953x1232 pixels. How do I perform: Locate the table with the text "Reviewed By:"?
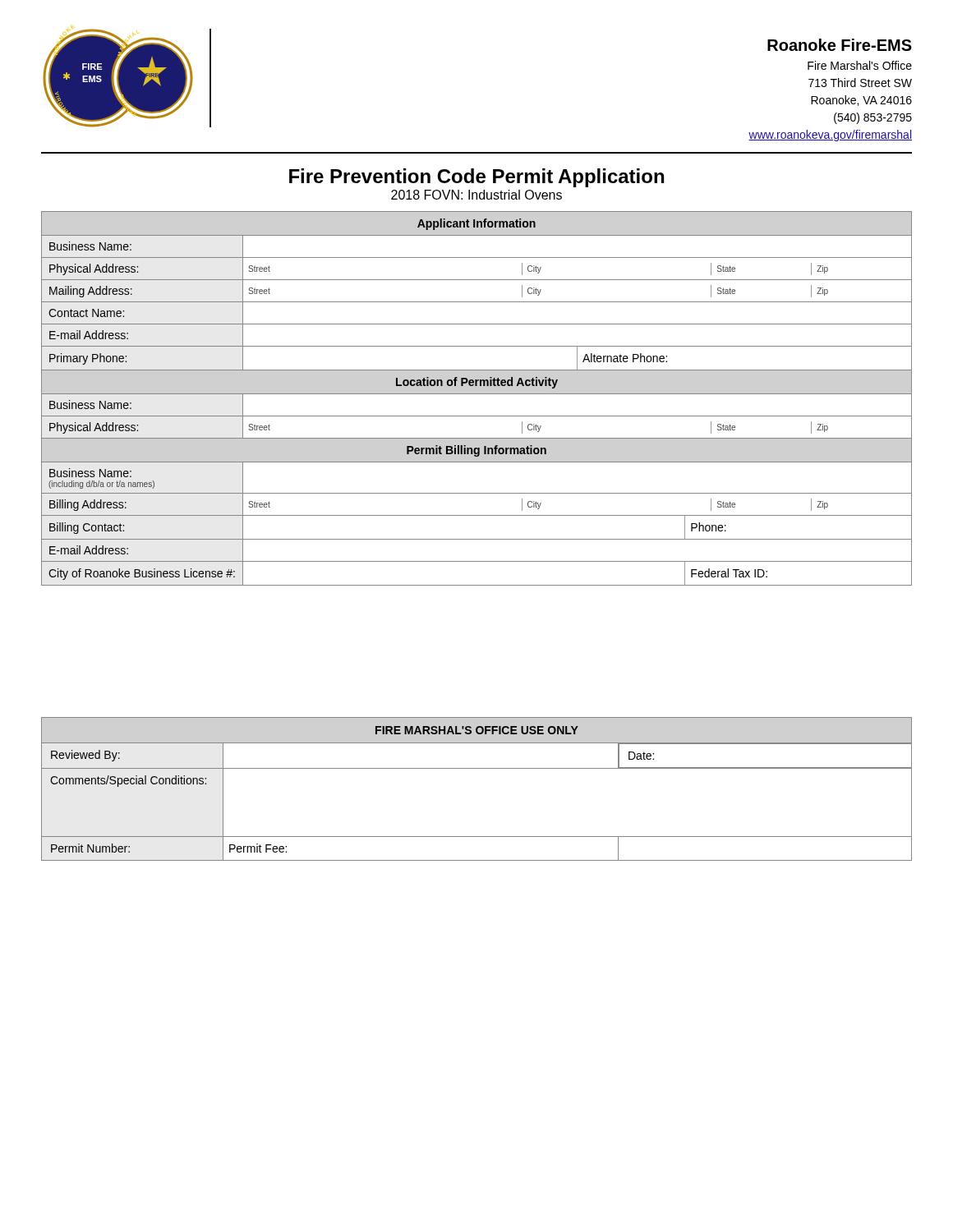tap(476, 789)
